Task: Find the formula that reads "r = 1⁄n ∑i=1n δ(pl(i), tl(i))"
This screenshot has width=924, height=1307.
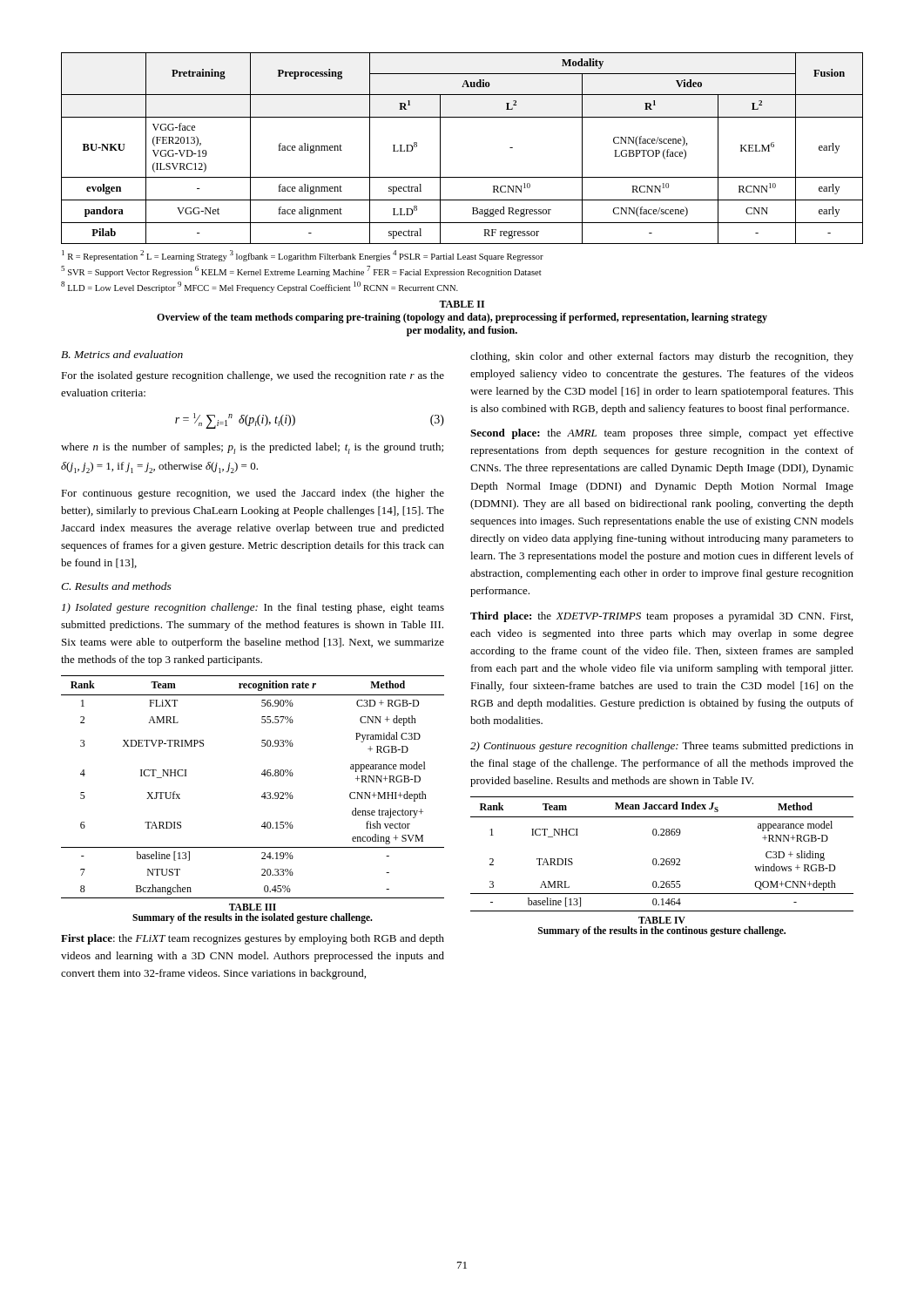Action: click(x=246, y=420)
